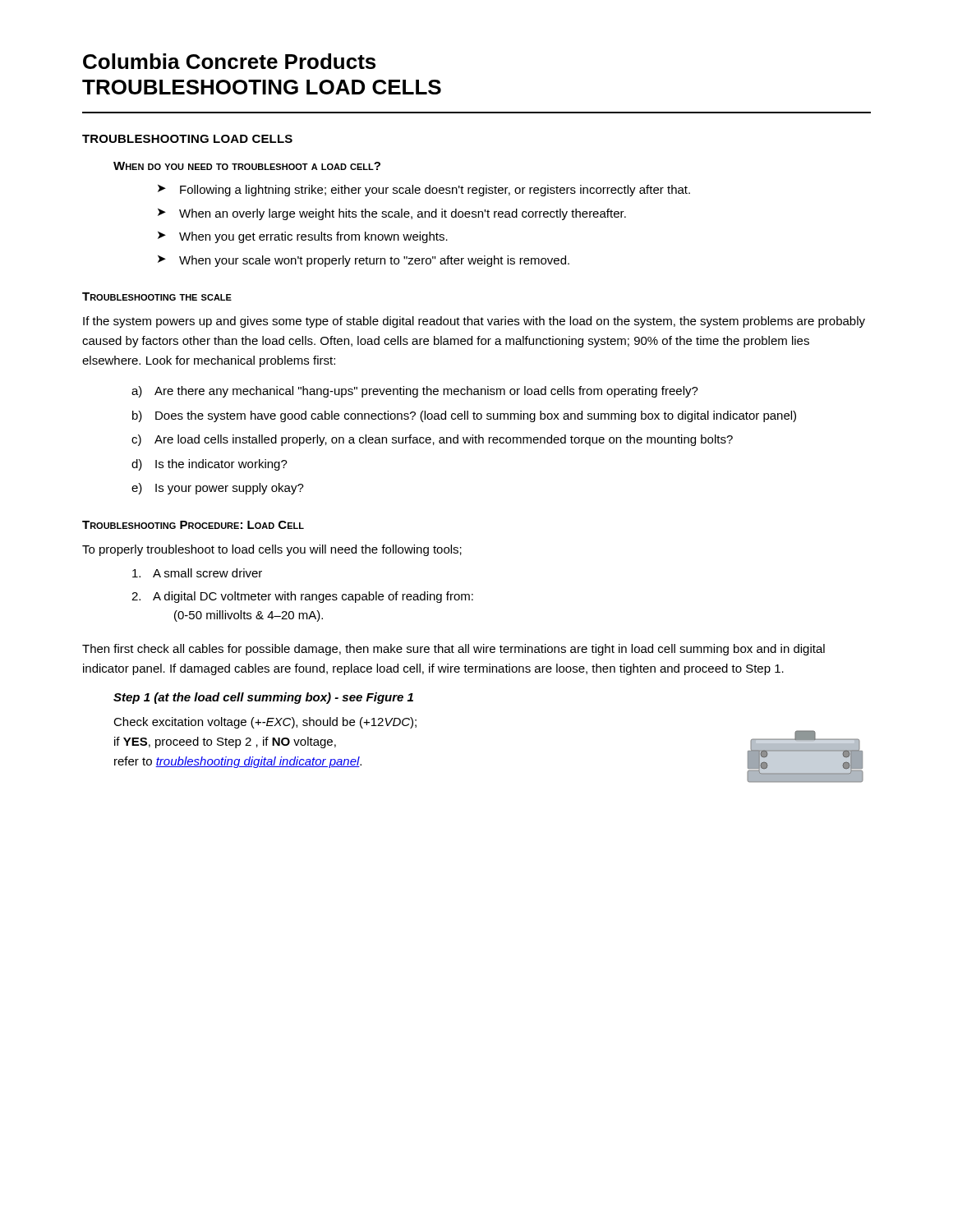Find the text block that reads "To properly troubleshoot to load"

point(272,549)
